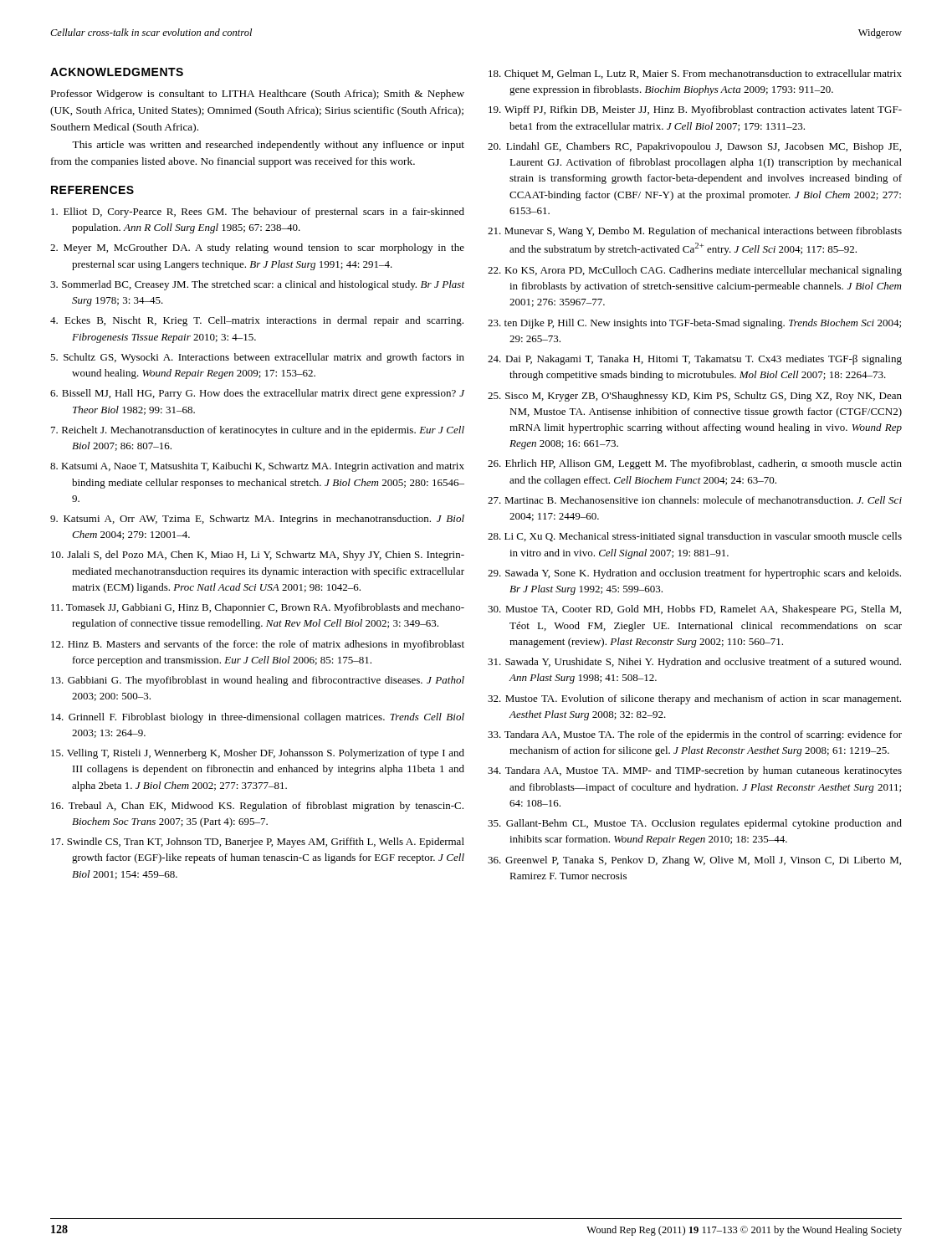Click on the list item that reads "28. Li C, Xu Q. Mechanical"
Screen dimensions: 1255x952
point(695,544)
